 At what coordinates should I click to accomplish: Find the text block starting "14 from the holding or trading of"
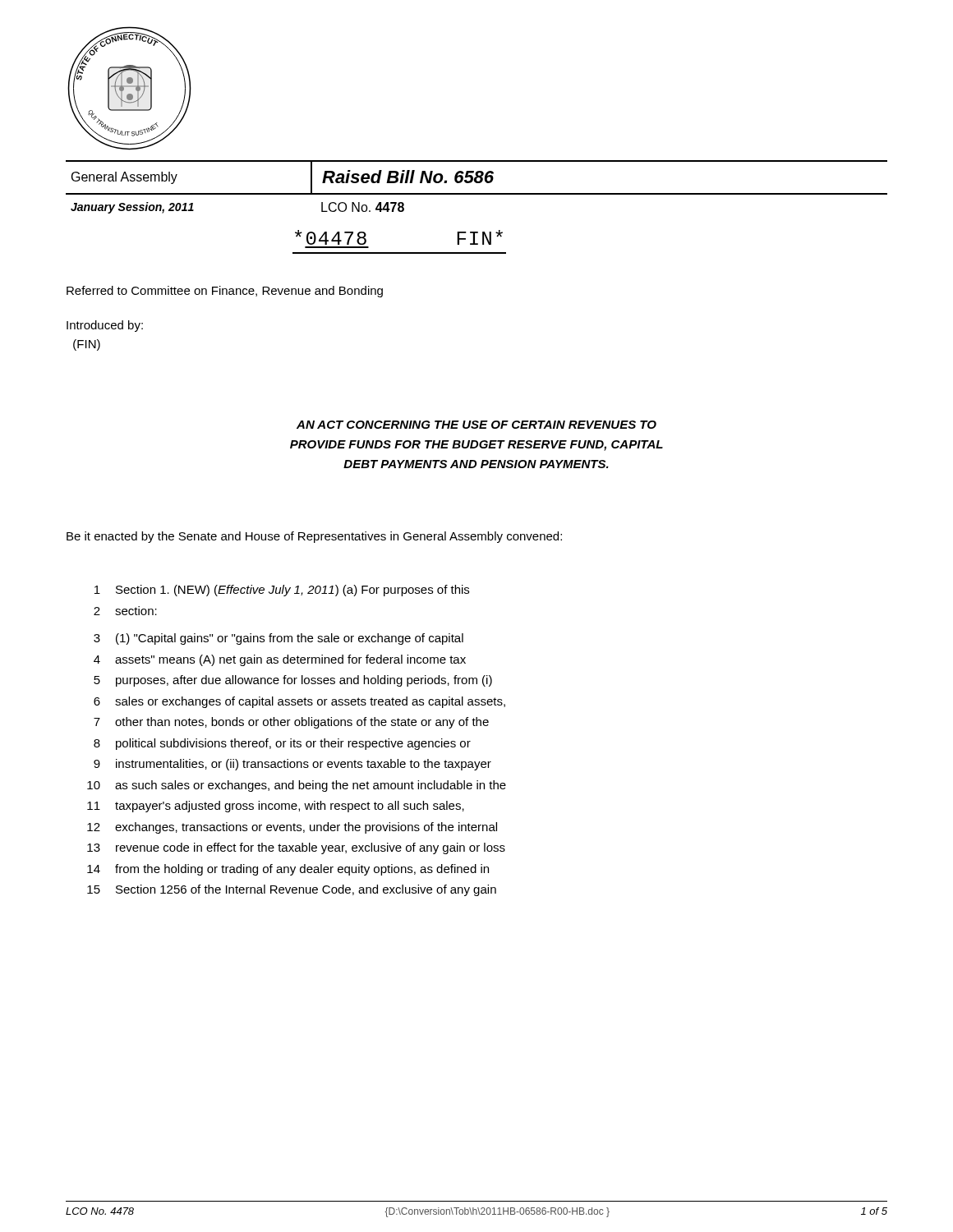[x=476, y=868]
